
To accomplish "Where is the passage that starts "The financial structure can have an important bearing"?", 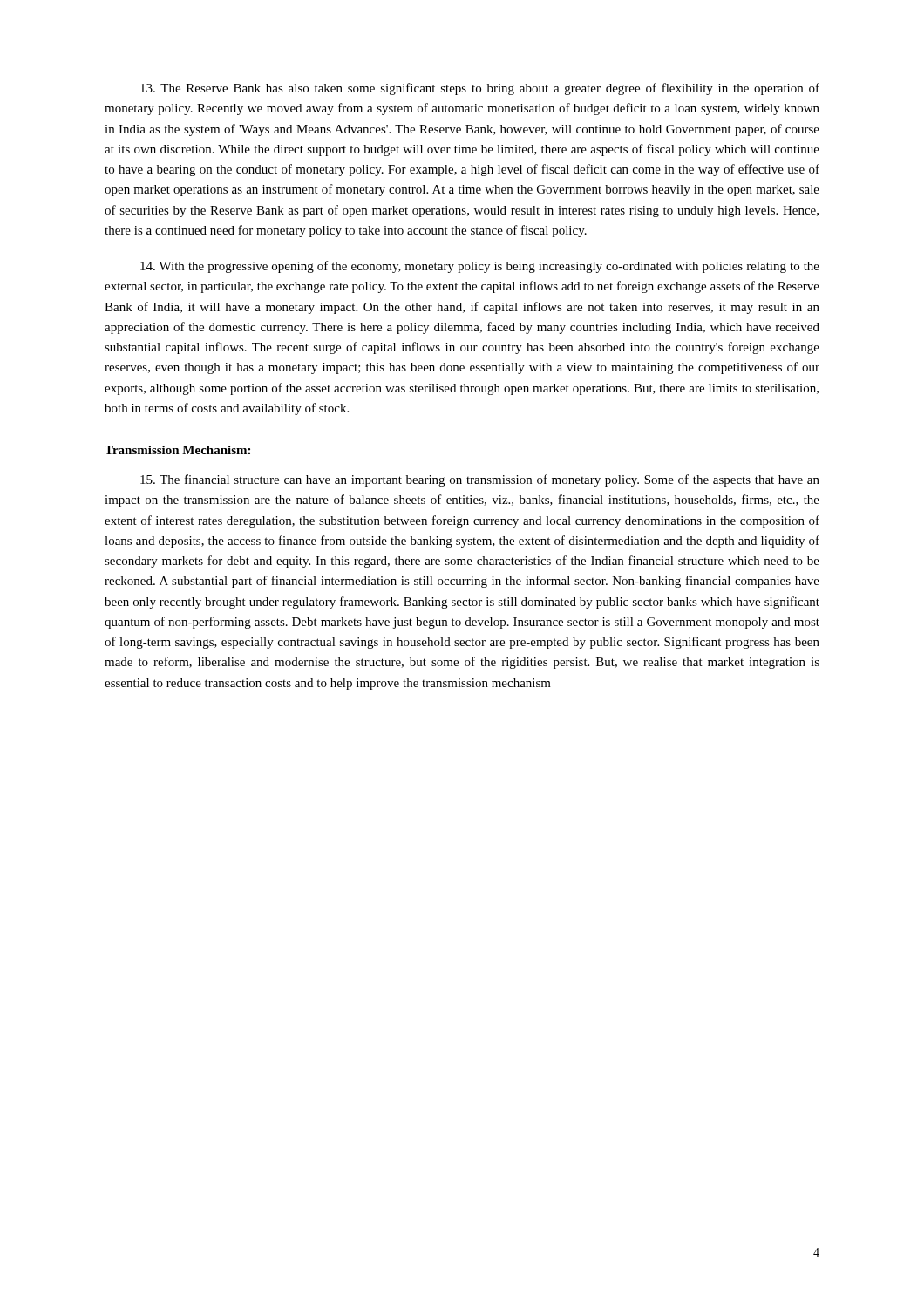I will 462,581.
